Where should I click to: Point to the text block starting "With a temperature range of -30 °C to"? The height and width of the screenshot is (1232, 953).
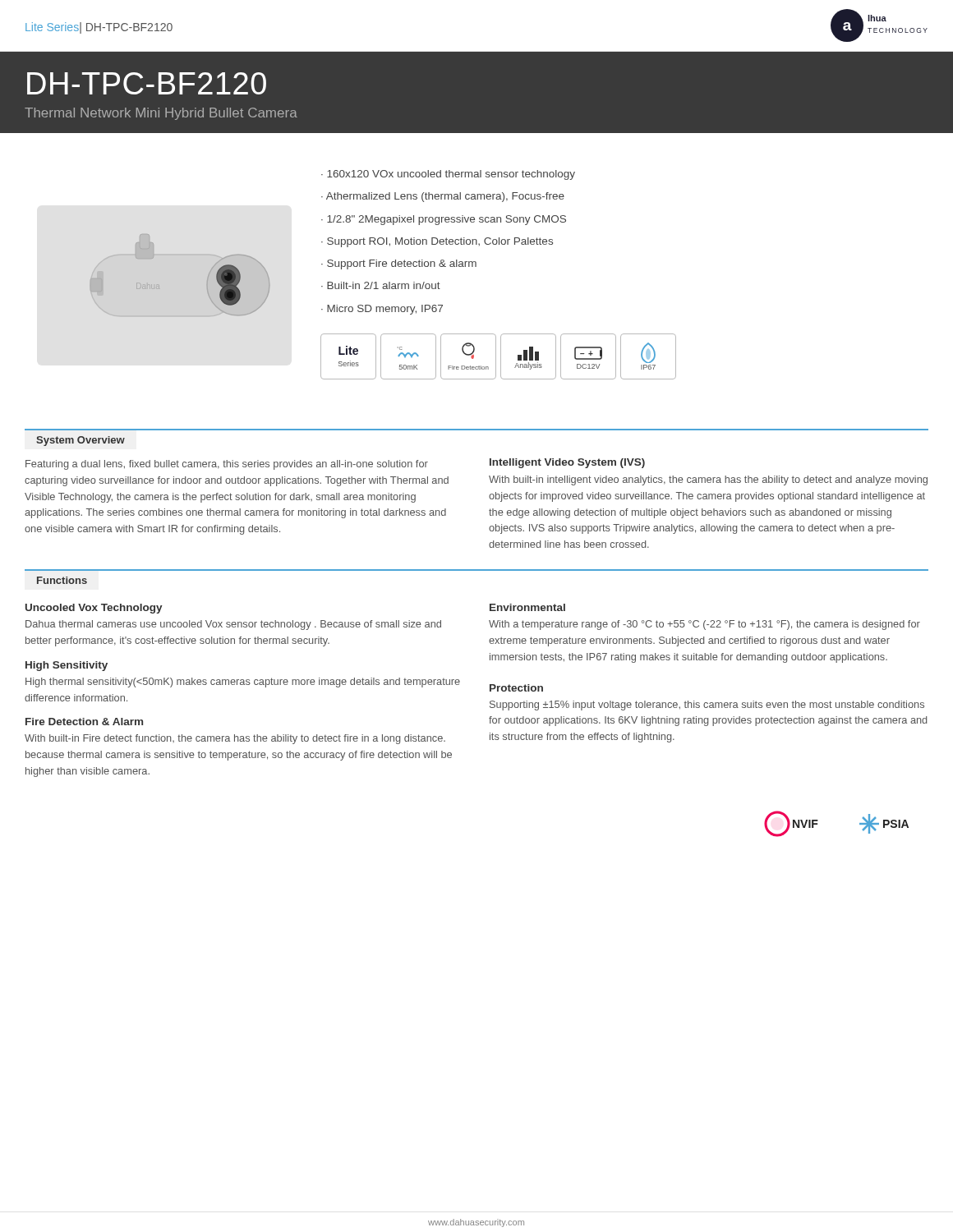pyautogui.click(x=704, y=640)
